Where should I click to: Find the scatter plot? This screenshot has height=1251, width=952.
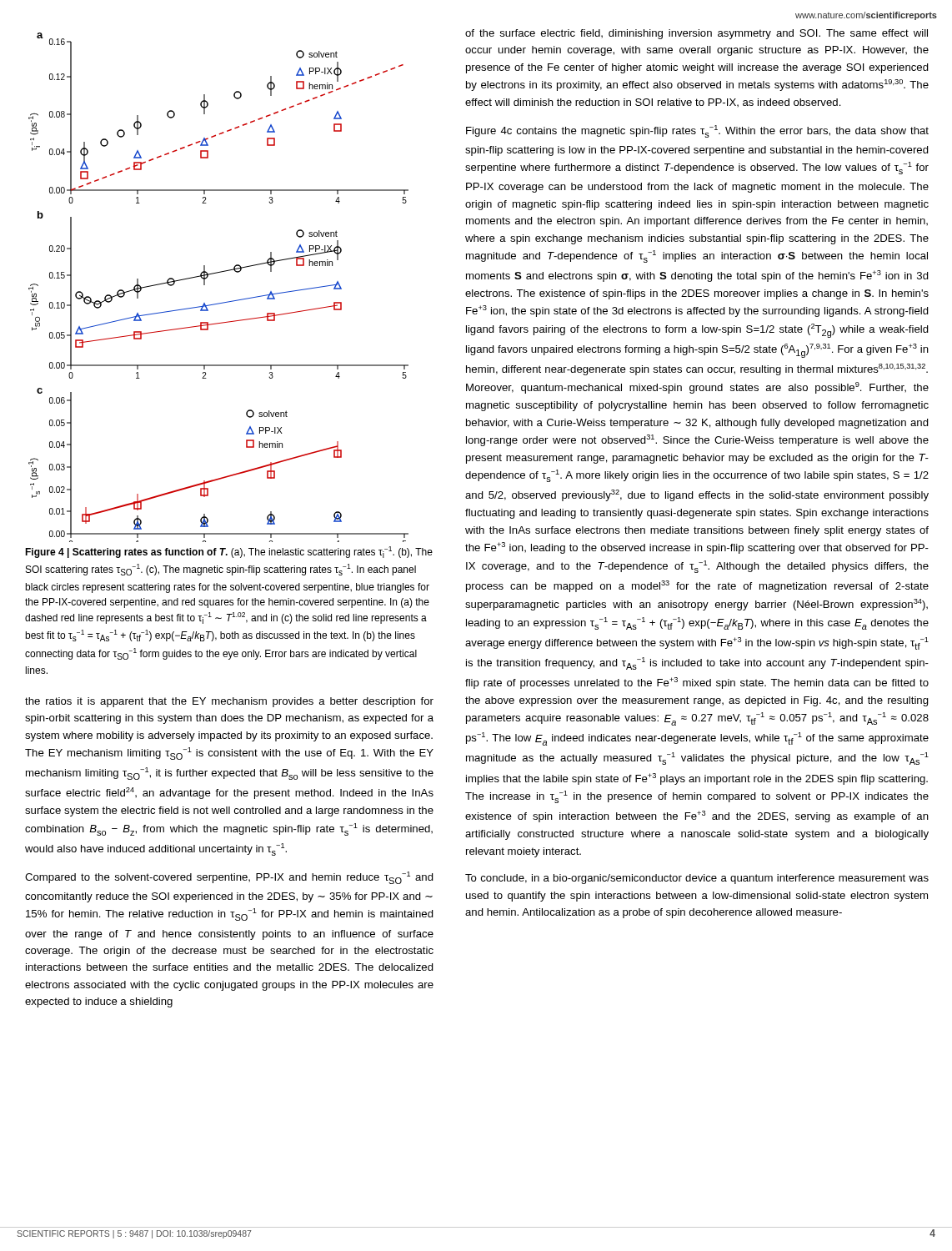[x=229, y=284]
